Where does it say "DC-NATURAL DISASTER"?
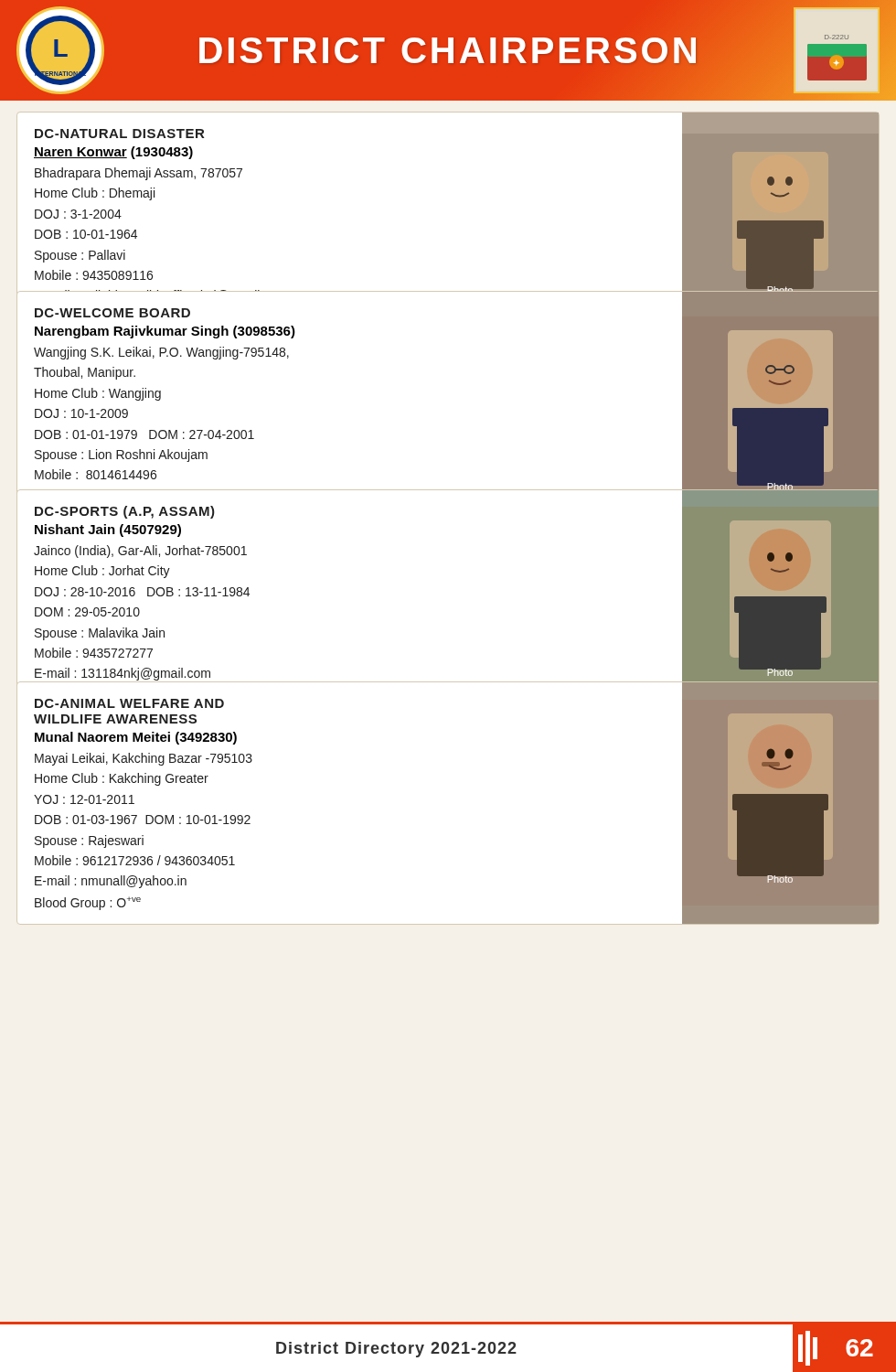 click(x=119, y=133)
